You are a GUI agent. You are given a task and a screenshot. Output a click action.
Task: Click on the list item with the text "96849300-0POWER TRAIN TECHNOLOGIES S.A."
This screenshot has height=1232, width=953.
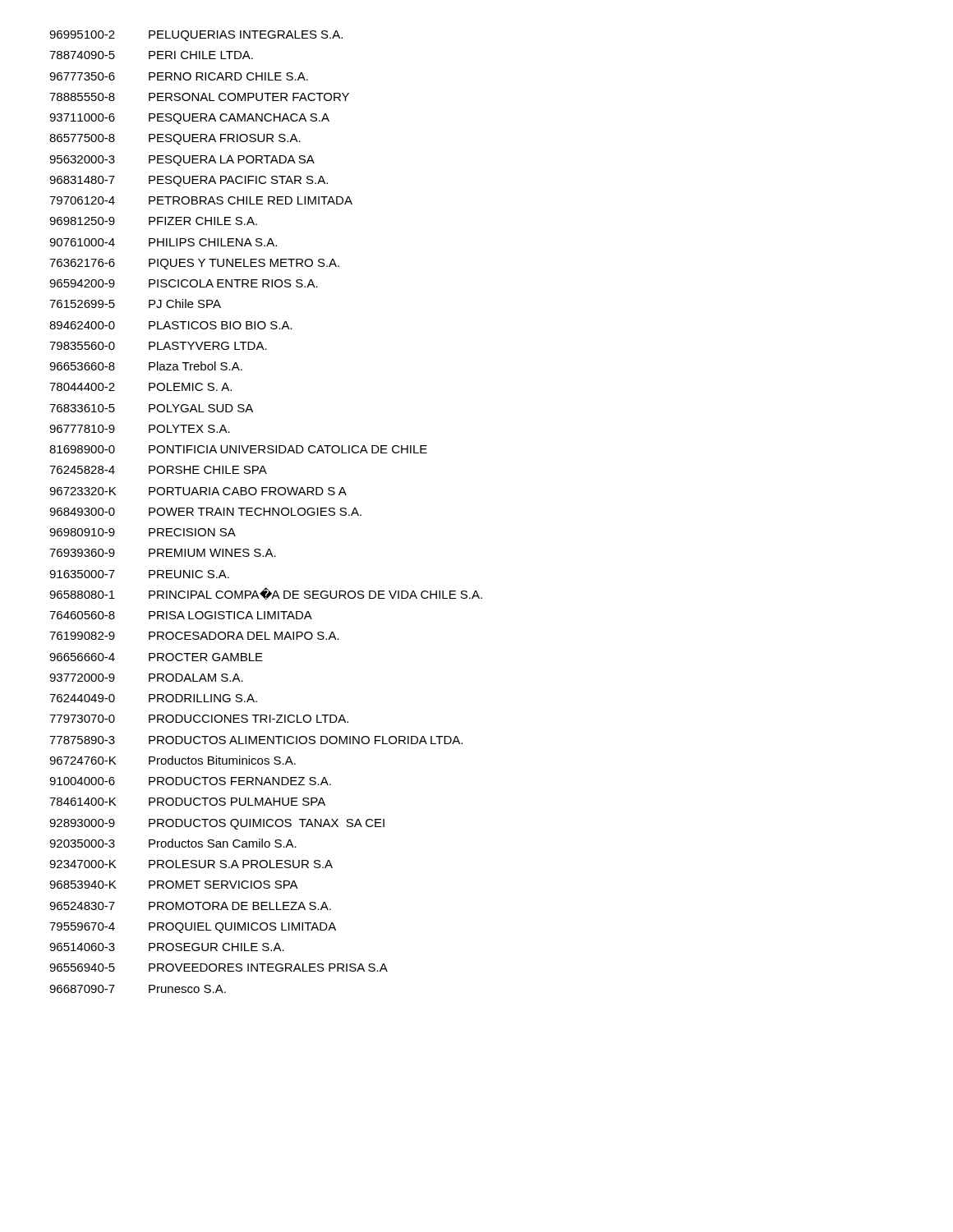pyautogui.click(x=206, y=511)
